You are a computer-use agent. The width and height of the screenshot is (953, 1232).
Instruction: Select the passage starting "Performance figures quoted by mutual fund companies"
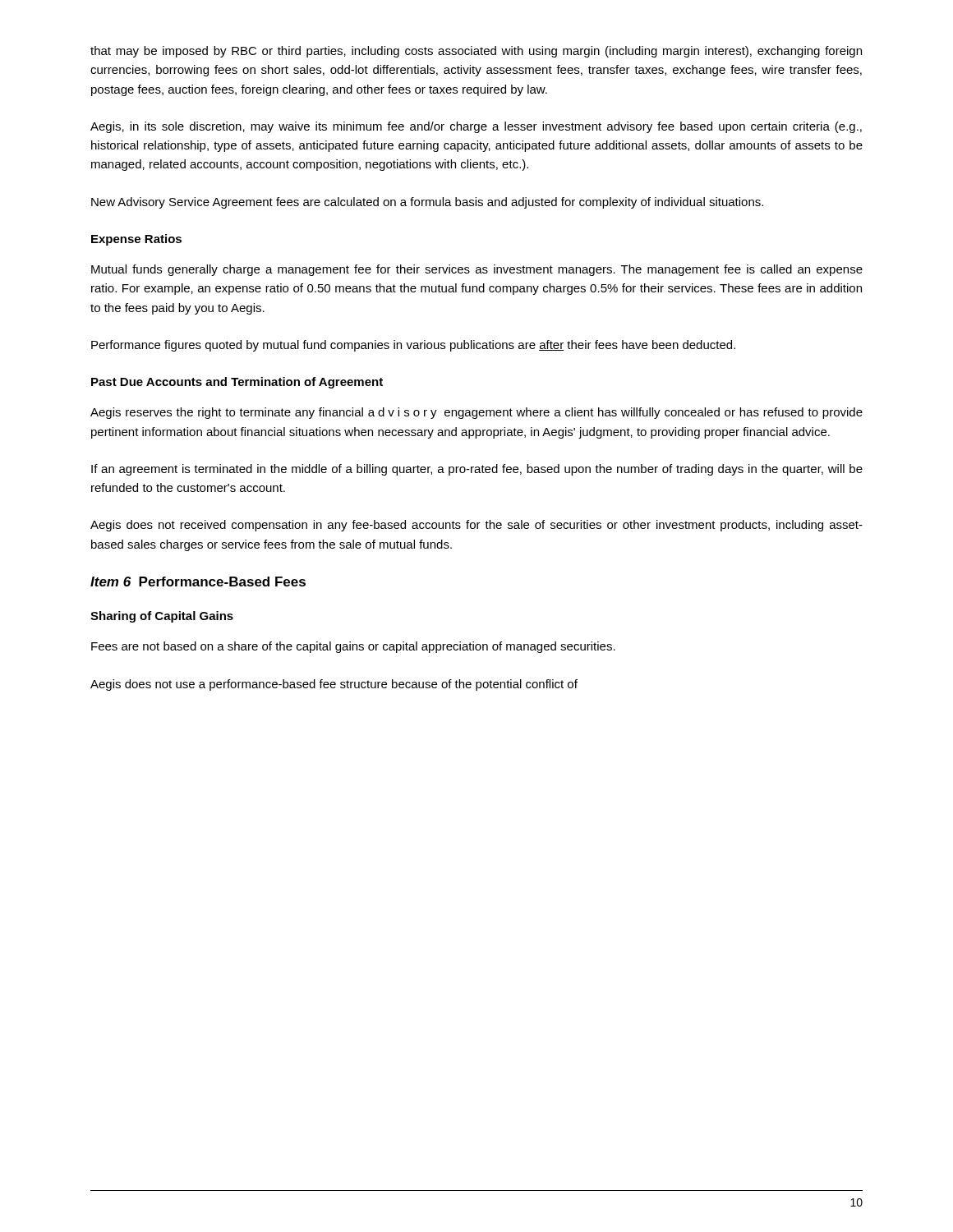(x=476, y=344)
